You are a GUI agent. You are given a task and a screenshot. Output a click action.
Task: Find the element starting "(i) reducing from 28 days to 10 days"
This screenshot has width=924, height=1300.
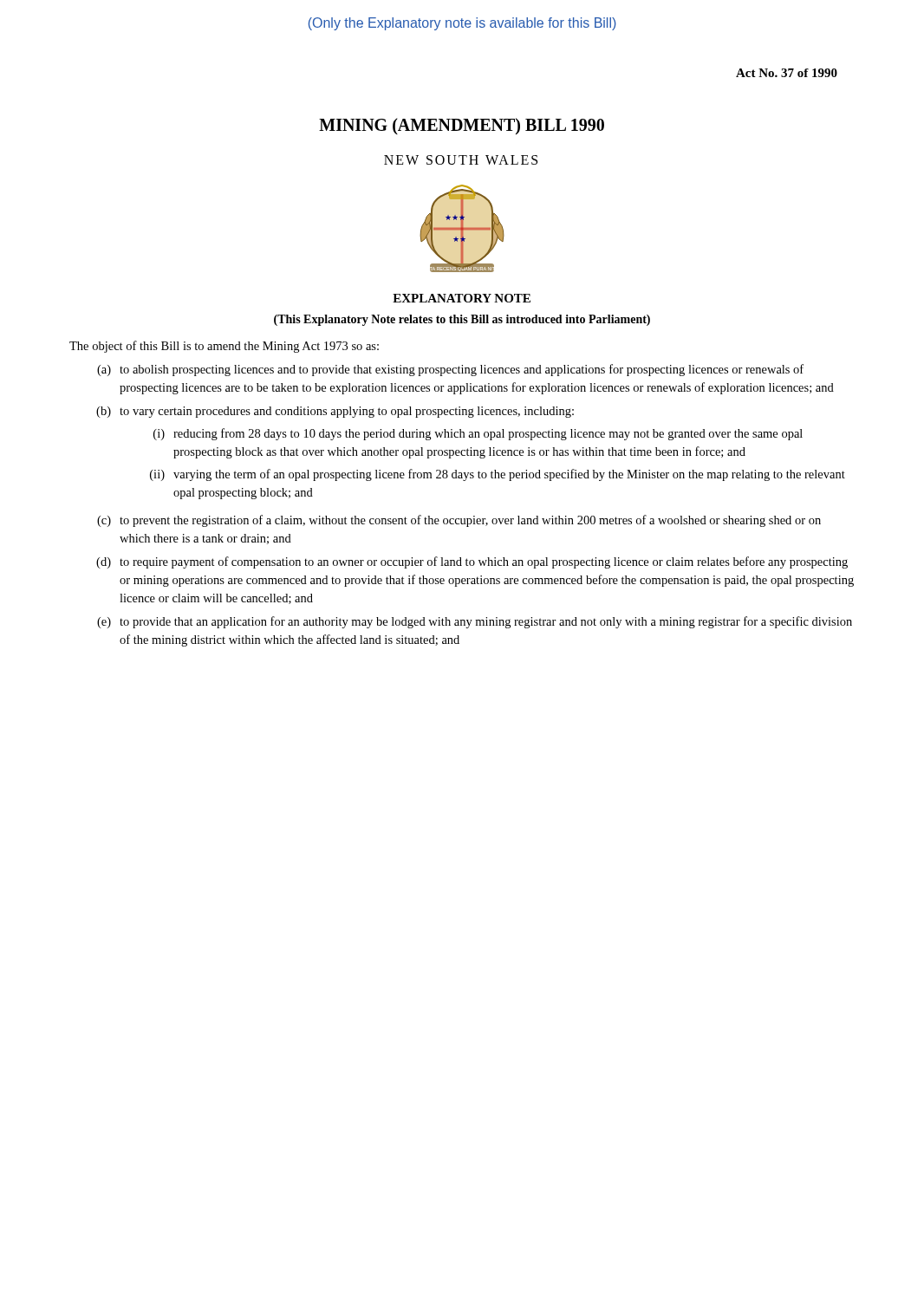tap(487, 443)
